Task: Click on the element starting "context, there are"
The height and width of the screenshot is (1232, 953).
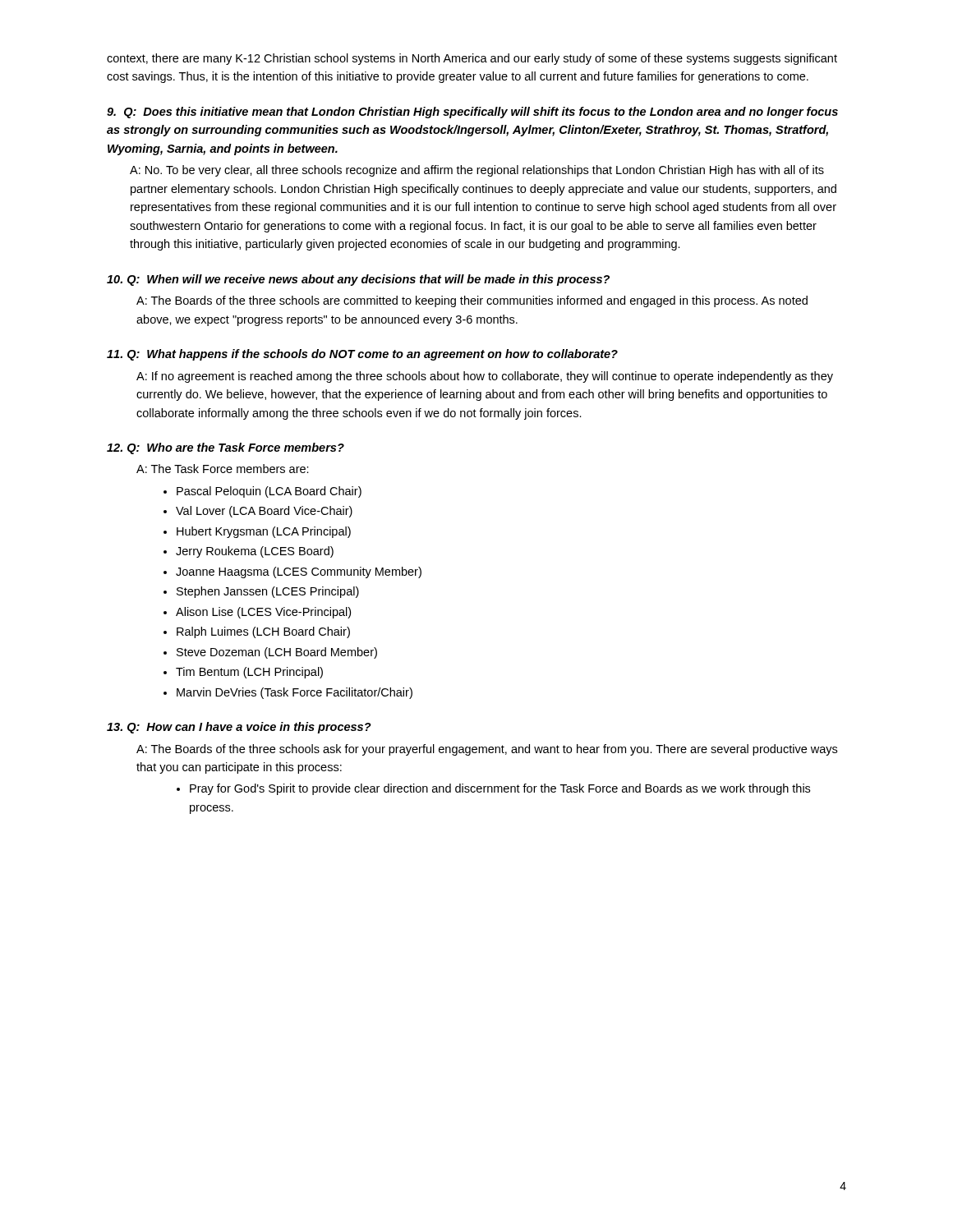Action: pyautogui.click(x=476, y=68)
